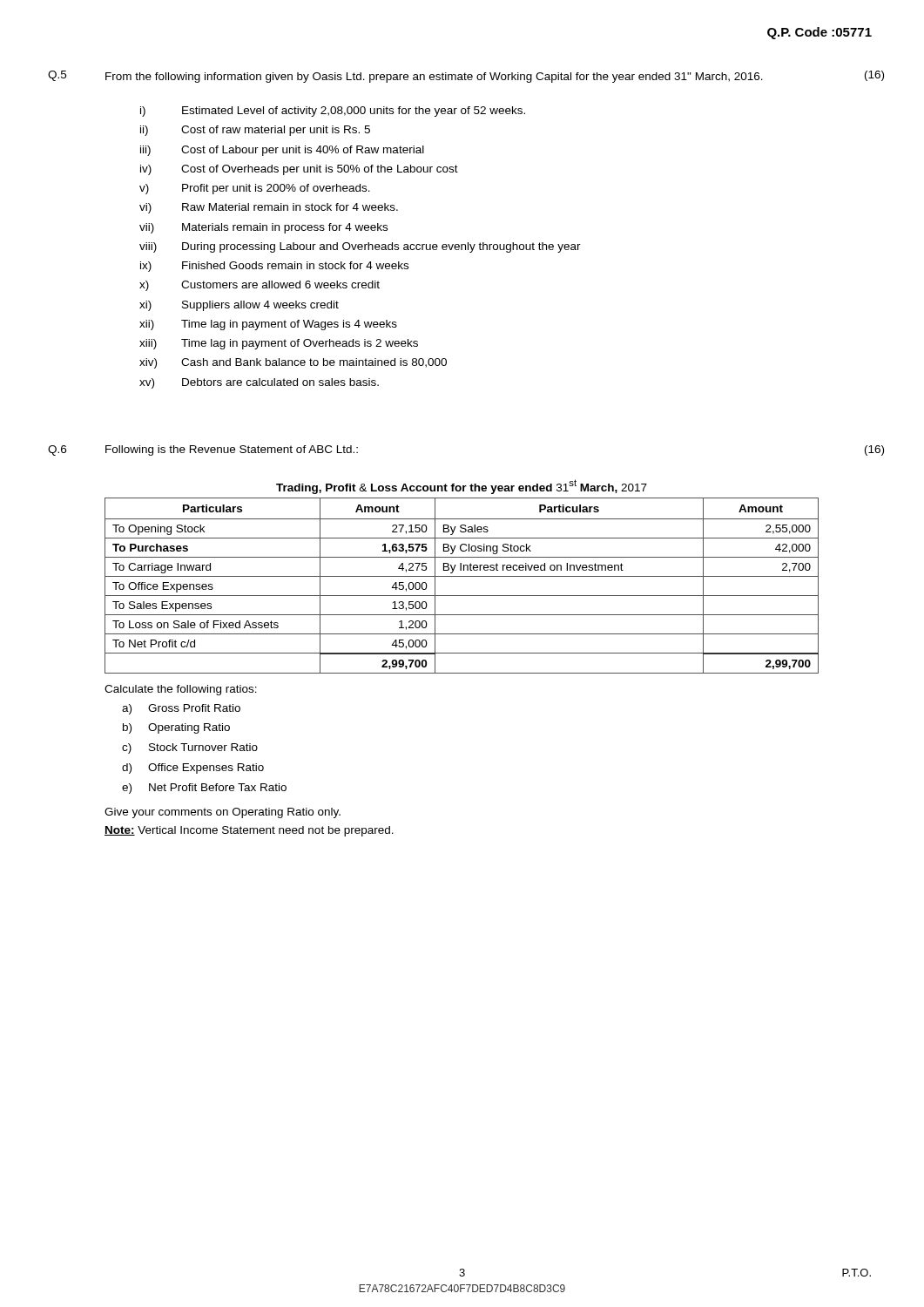Locate the region starting "iv)Cost of Overheads per unit"
The width and height of the screenshot is (924, 1307).
(x=298, y=169)
